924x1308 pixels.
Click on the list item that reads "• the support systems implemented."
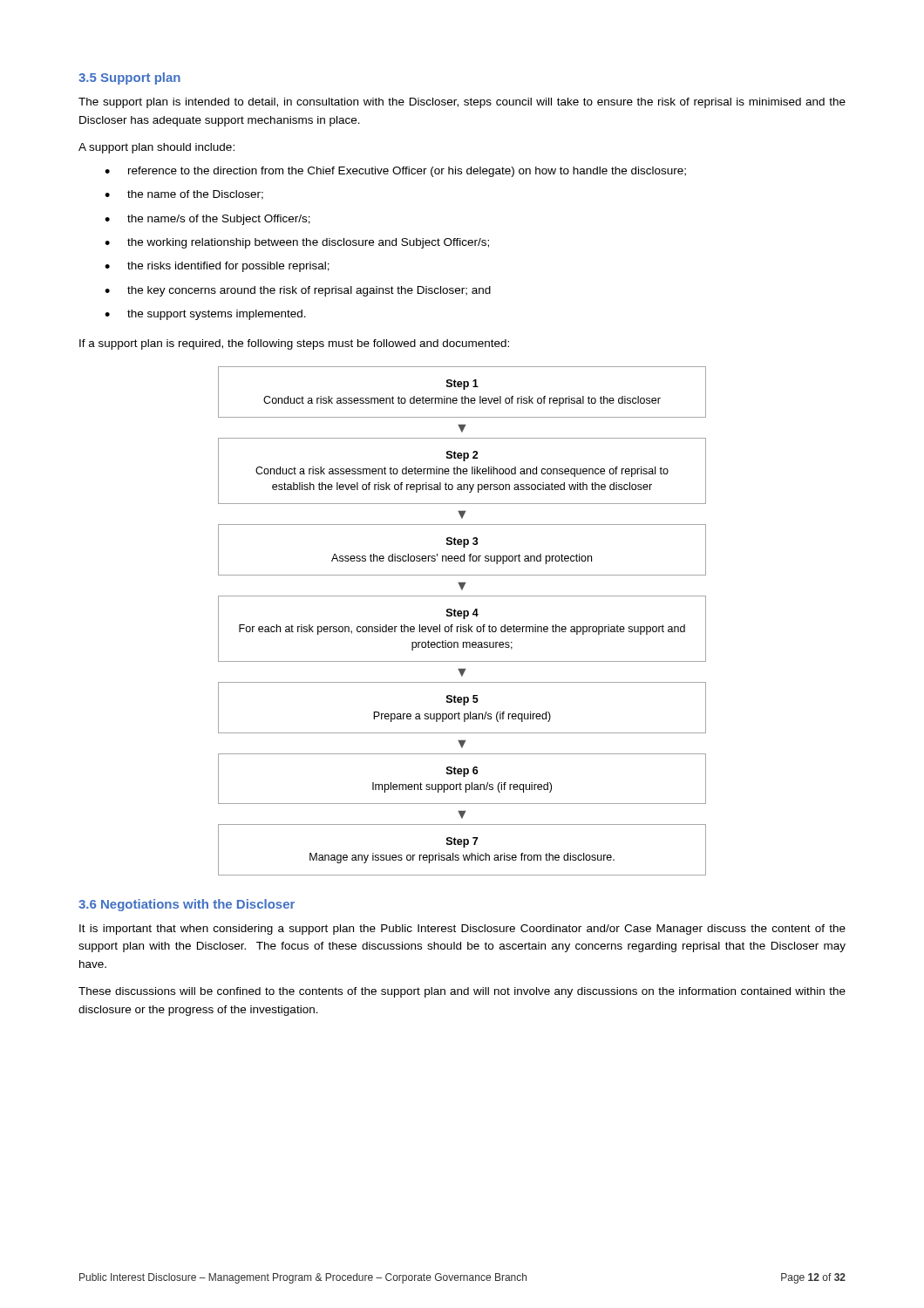coord(206,315)
